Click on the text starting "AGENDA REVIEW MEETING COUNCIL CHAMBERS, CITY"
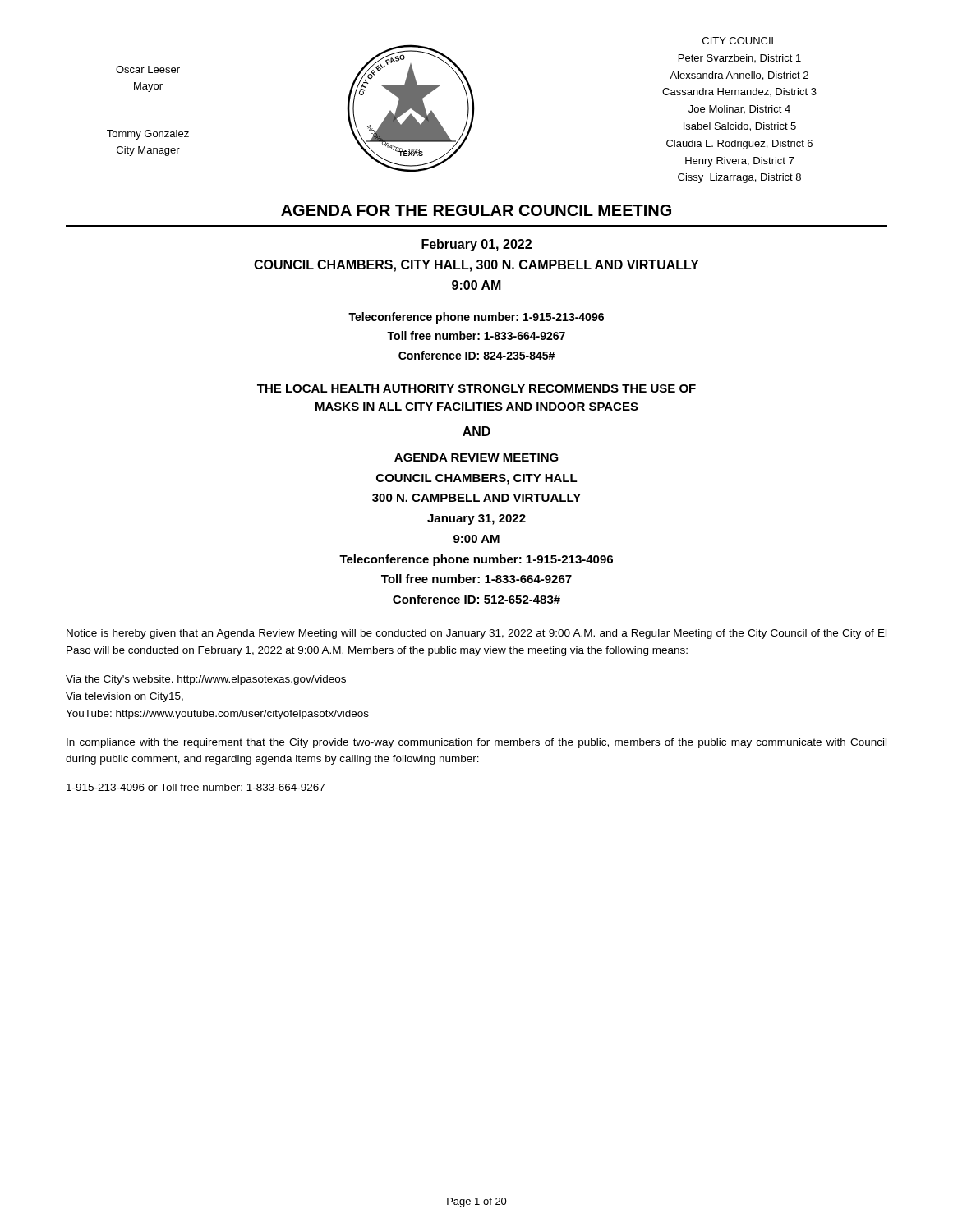 [x=476, y=528]
